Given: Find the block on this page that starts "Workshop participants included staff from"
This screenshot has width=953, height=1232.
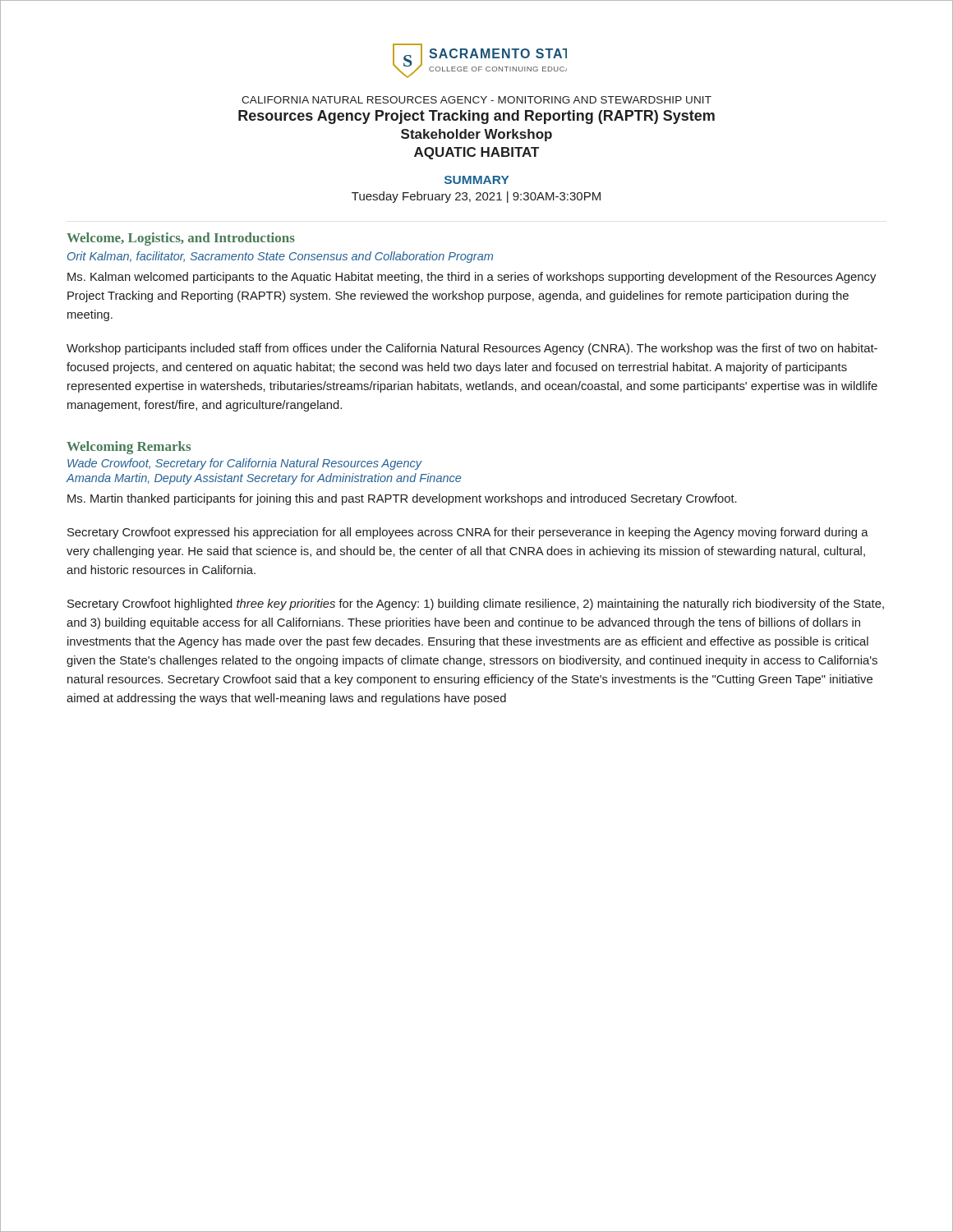Looking at the screenshot, I should pyautogui.click(x=472, y=376).
